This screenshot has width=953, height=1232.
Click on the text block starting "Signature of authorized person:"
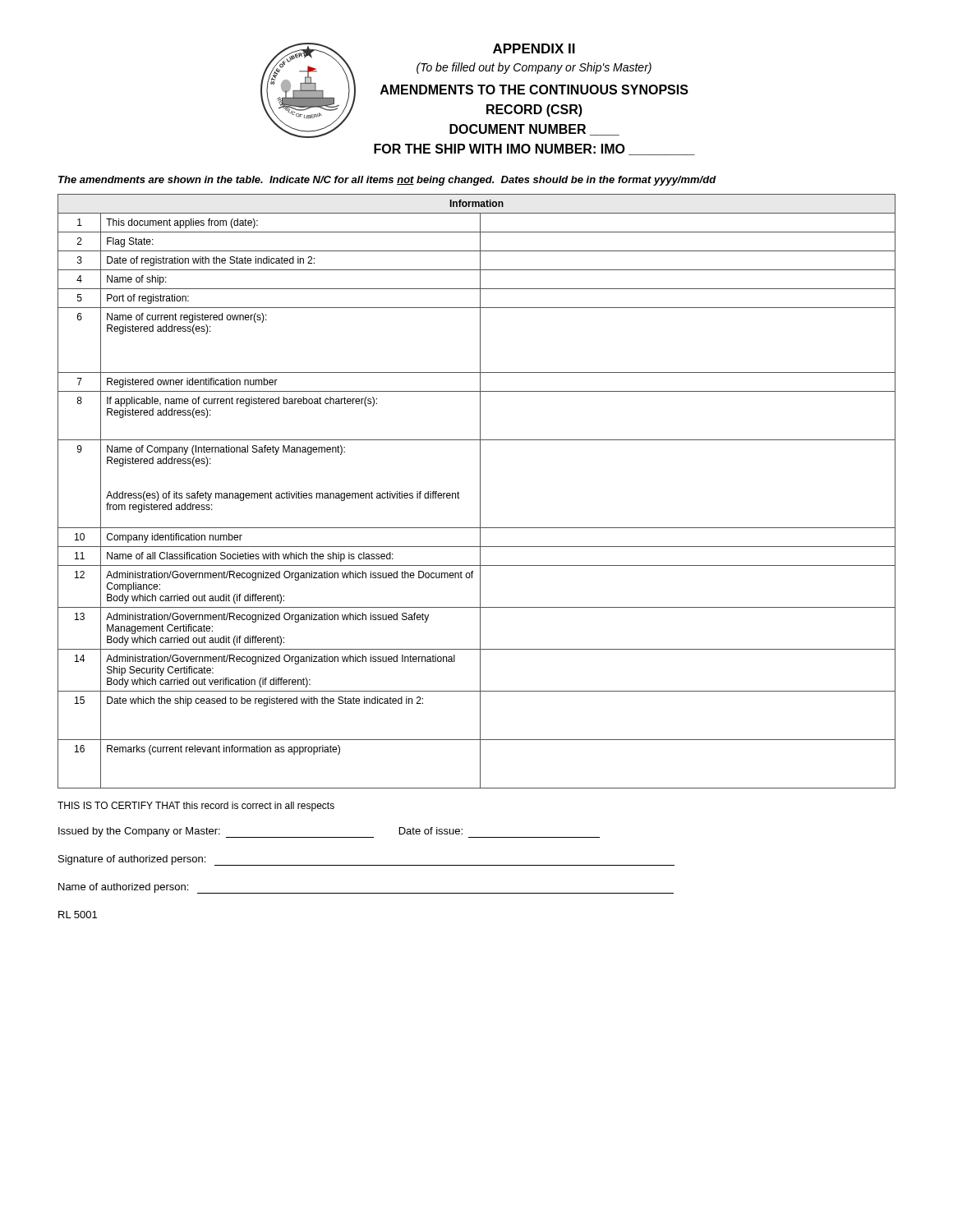point(366,859)
